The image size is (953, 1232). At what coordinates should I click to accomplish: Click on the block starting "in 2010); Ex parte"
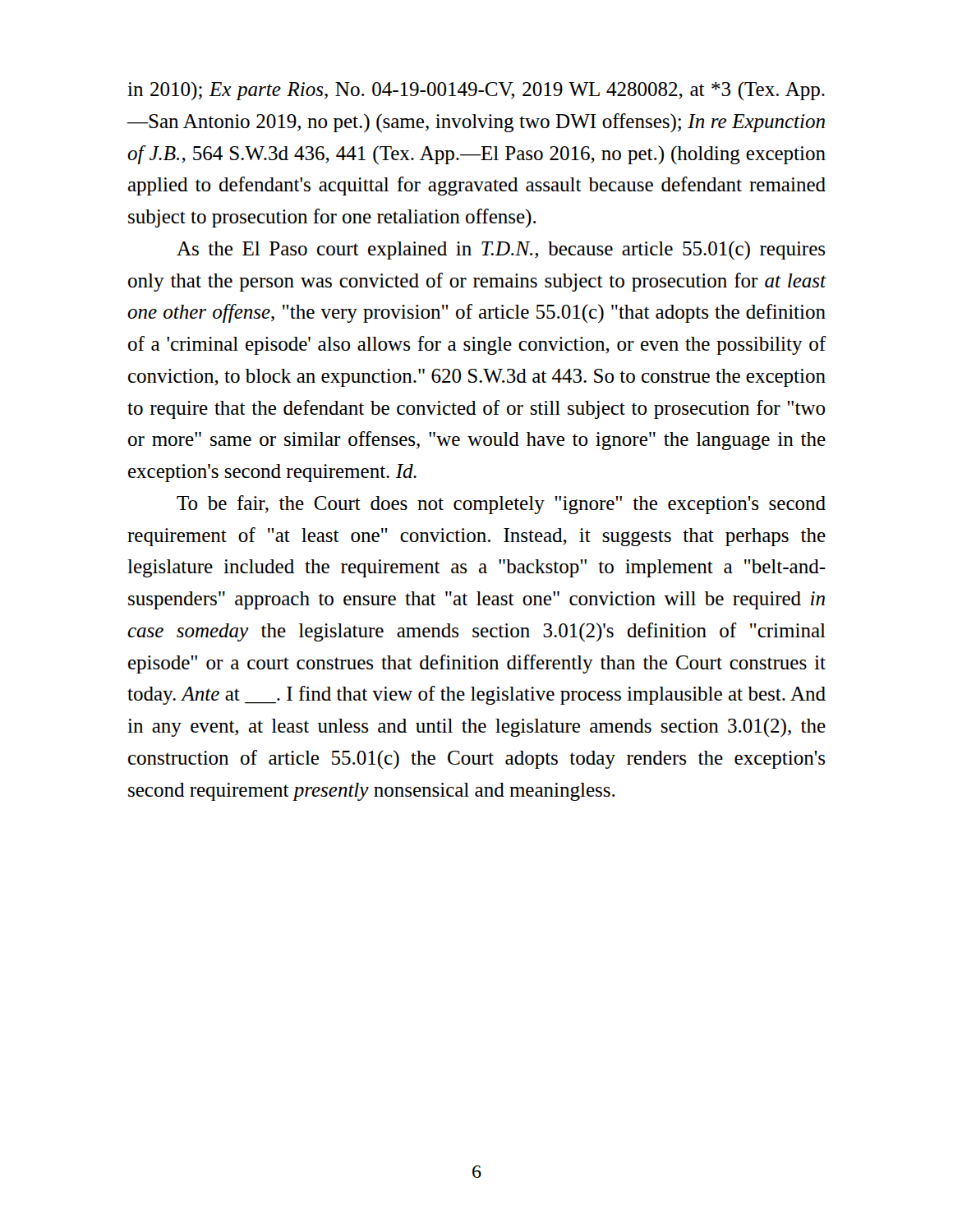(476, 154)
